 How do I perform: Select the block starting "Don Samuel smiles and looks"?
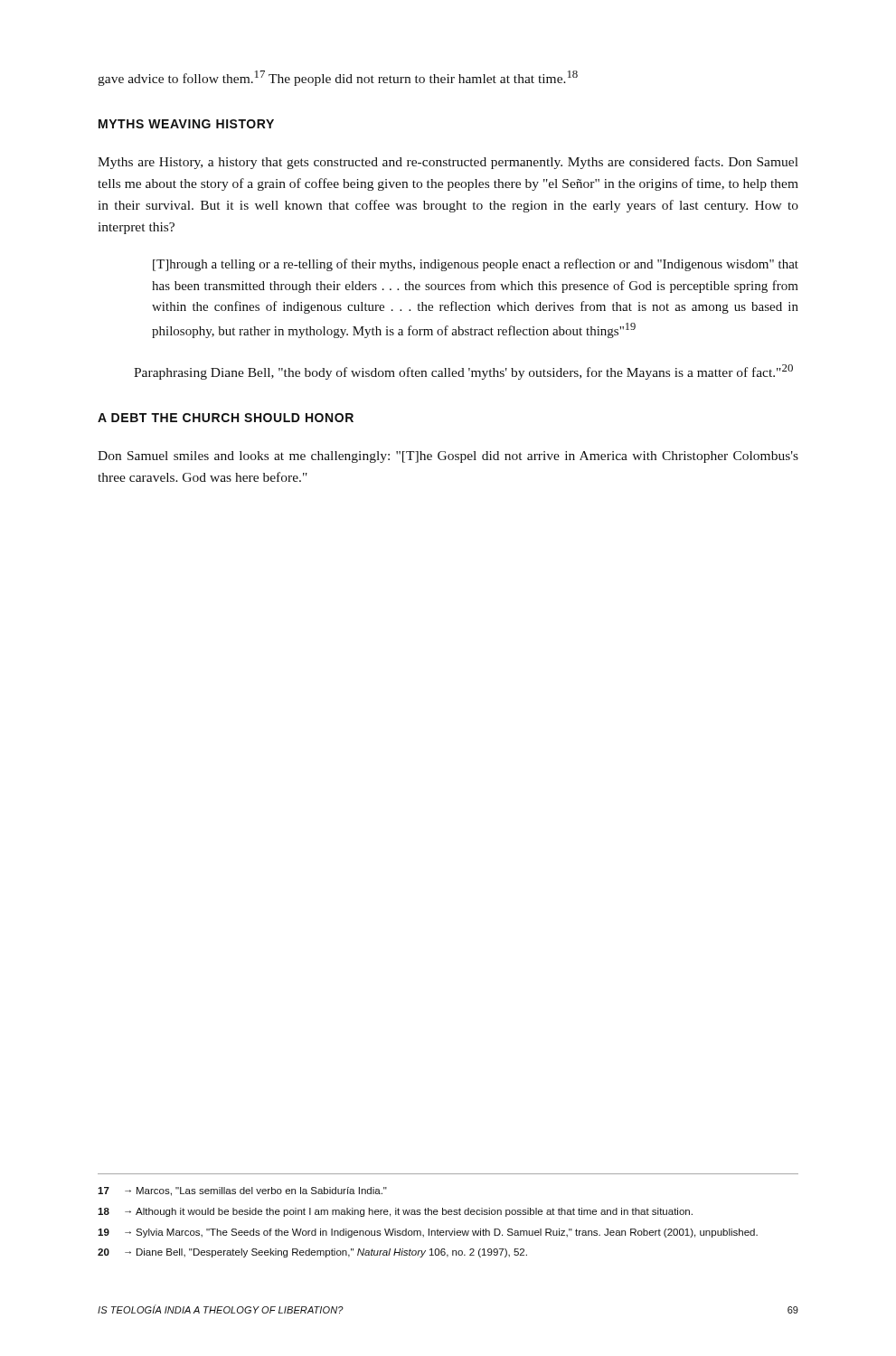[x=448, y=466]
